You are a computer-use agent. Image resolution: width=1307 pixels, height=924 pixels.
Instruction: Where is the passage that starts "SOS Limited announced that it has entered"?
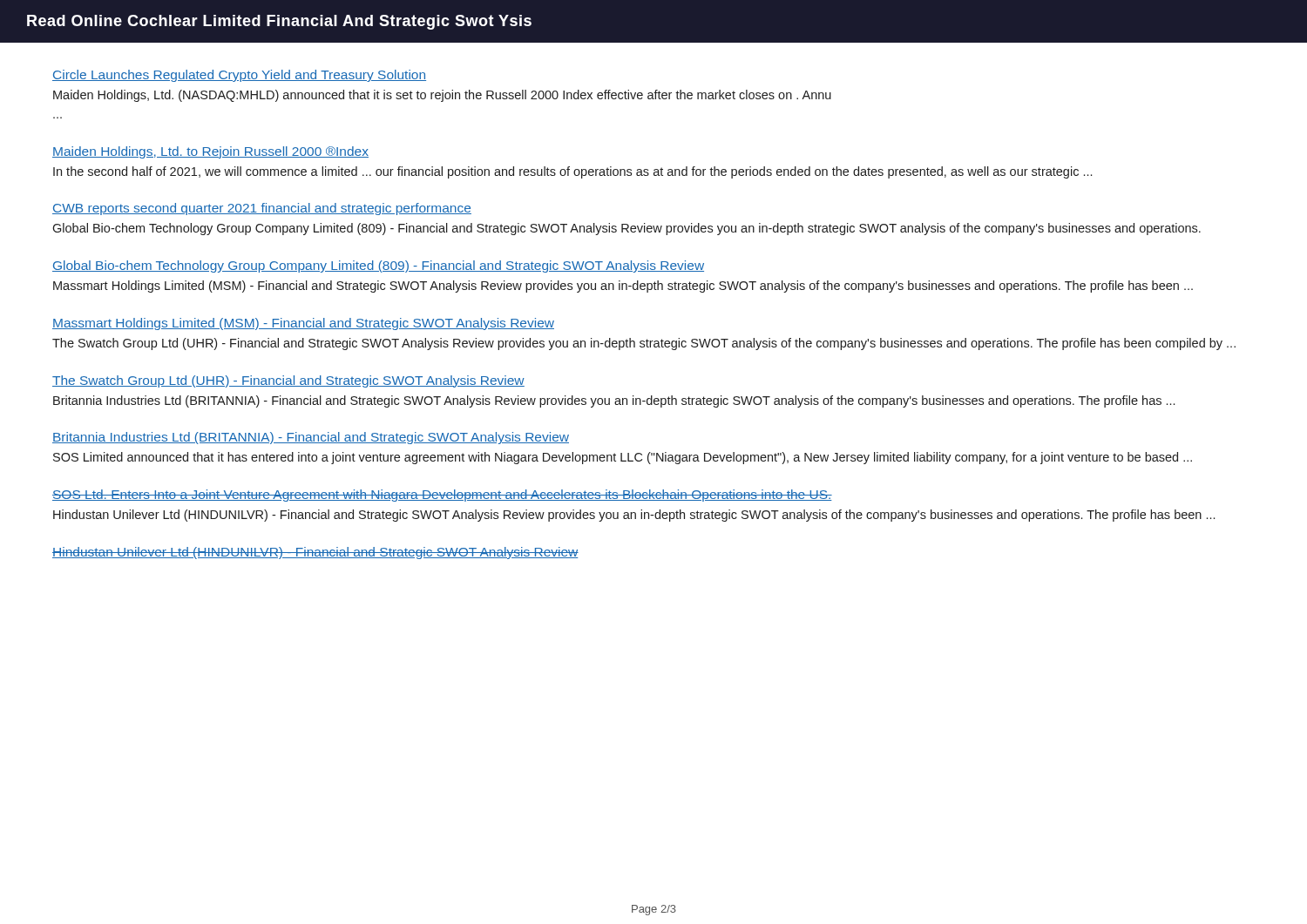coord(623,457)
